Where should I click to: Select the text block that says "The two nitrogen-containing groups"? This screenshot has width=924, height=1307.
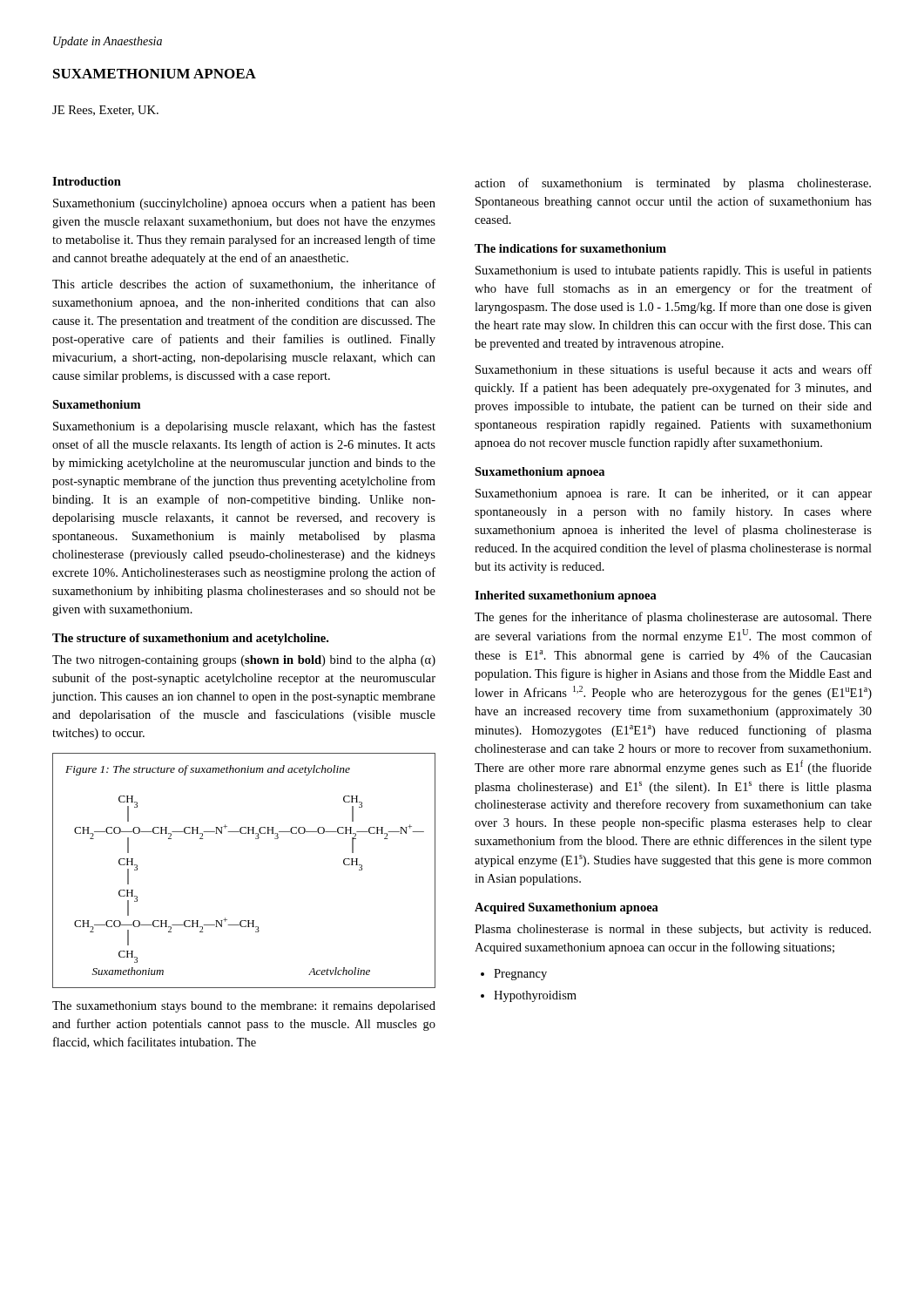(x=244, y=697)
